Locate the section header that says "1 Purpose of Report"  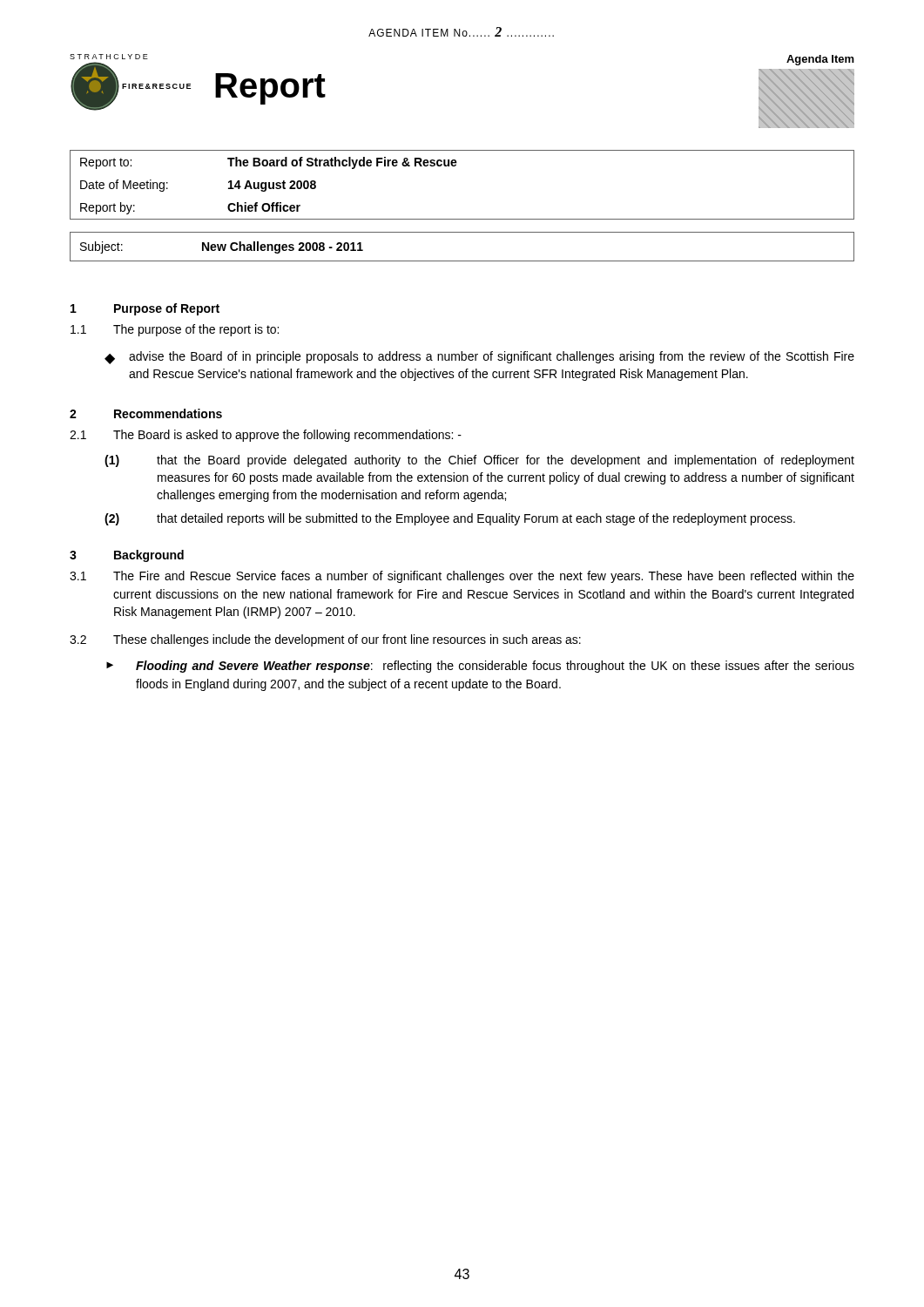[145, 309]
